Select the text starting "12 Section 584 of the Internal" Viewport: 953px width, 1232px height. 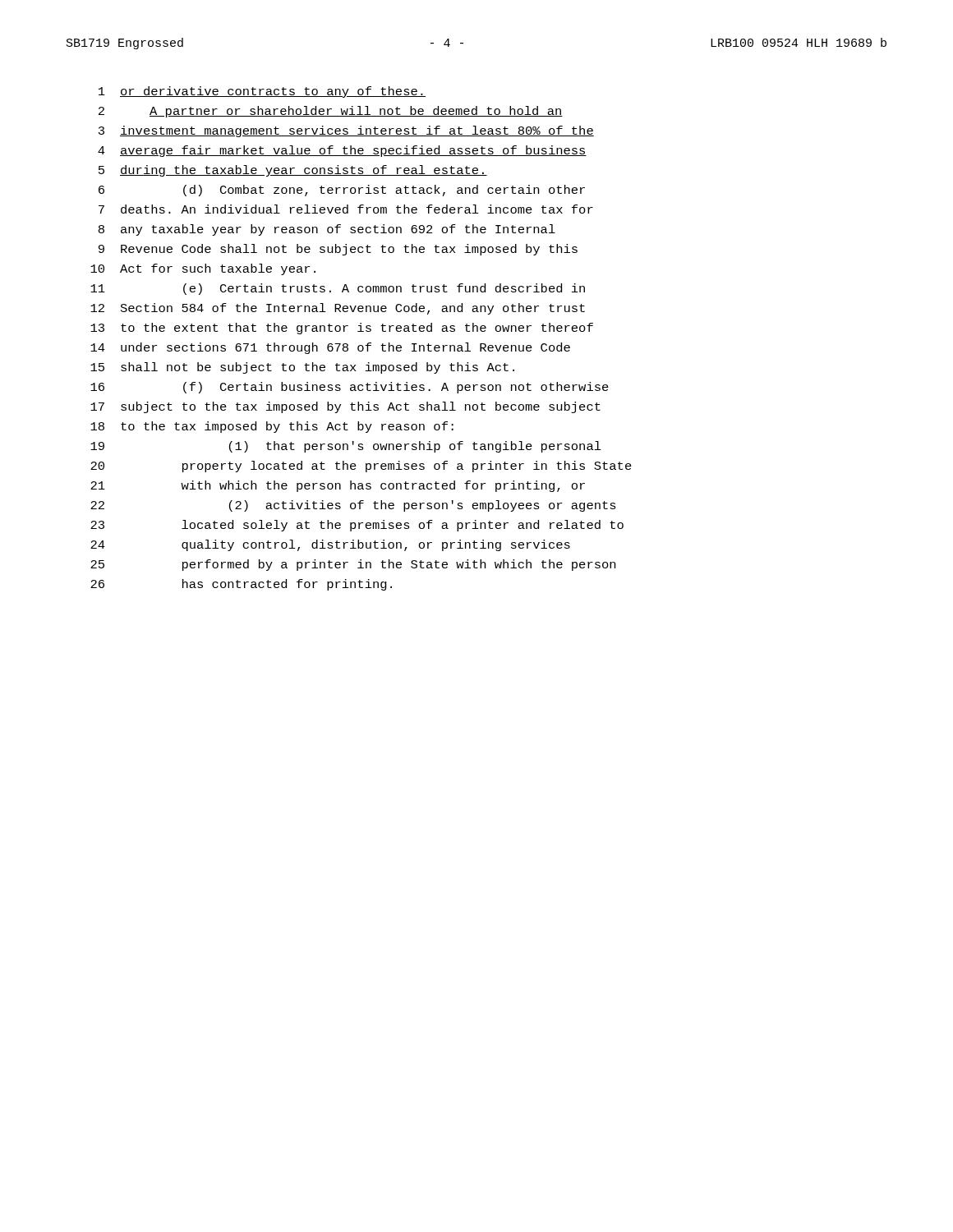[x=476, y=309]
